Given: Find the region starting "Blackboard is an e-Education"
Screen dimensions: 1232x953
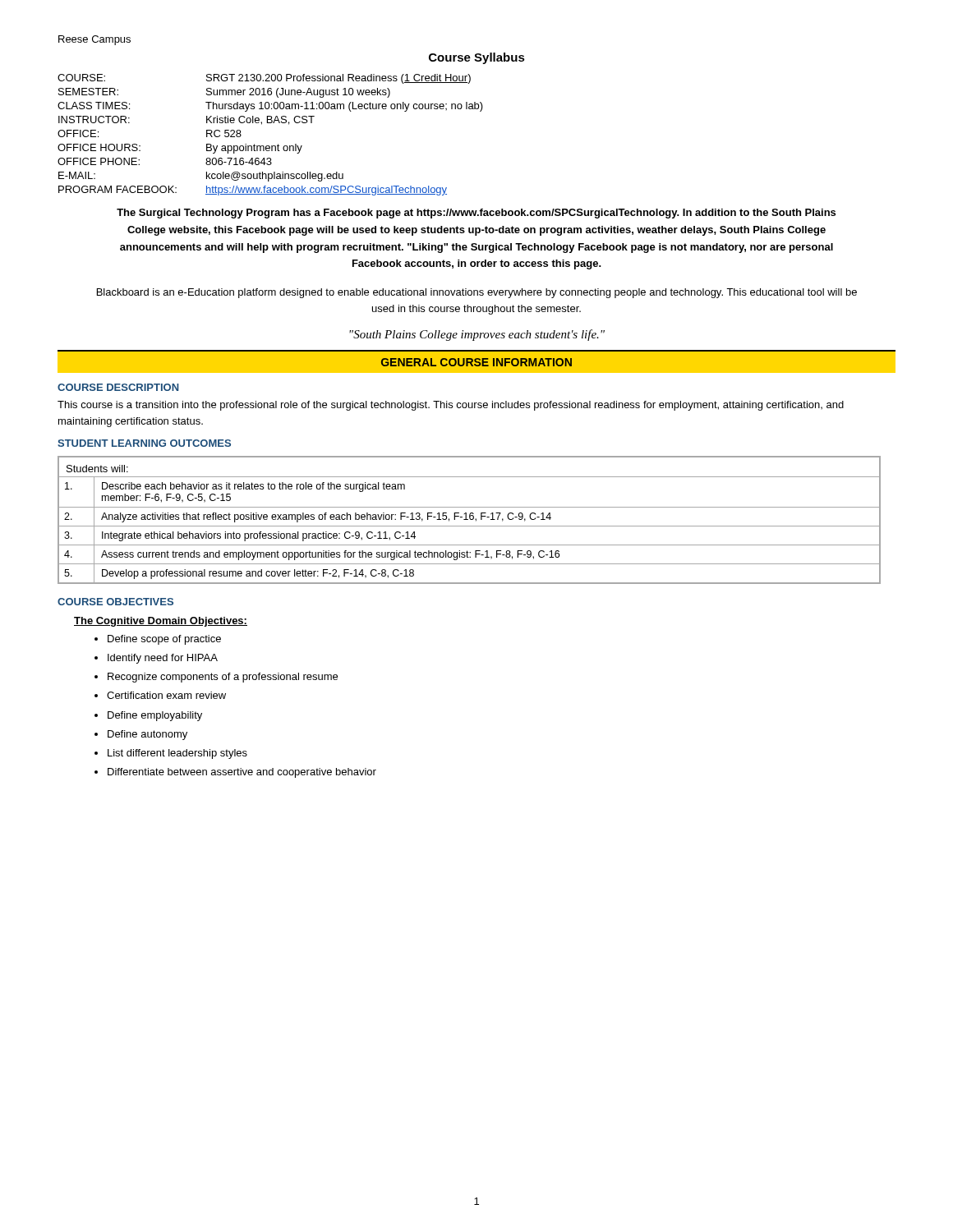Looking at the screenshot, I should point(476,300).
